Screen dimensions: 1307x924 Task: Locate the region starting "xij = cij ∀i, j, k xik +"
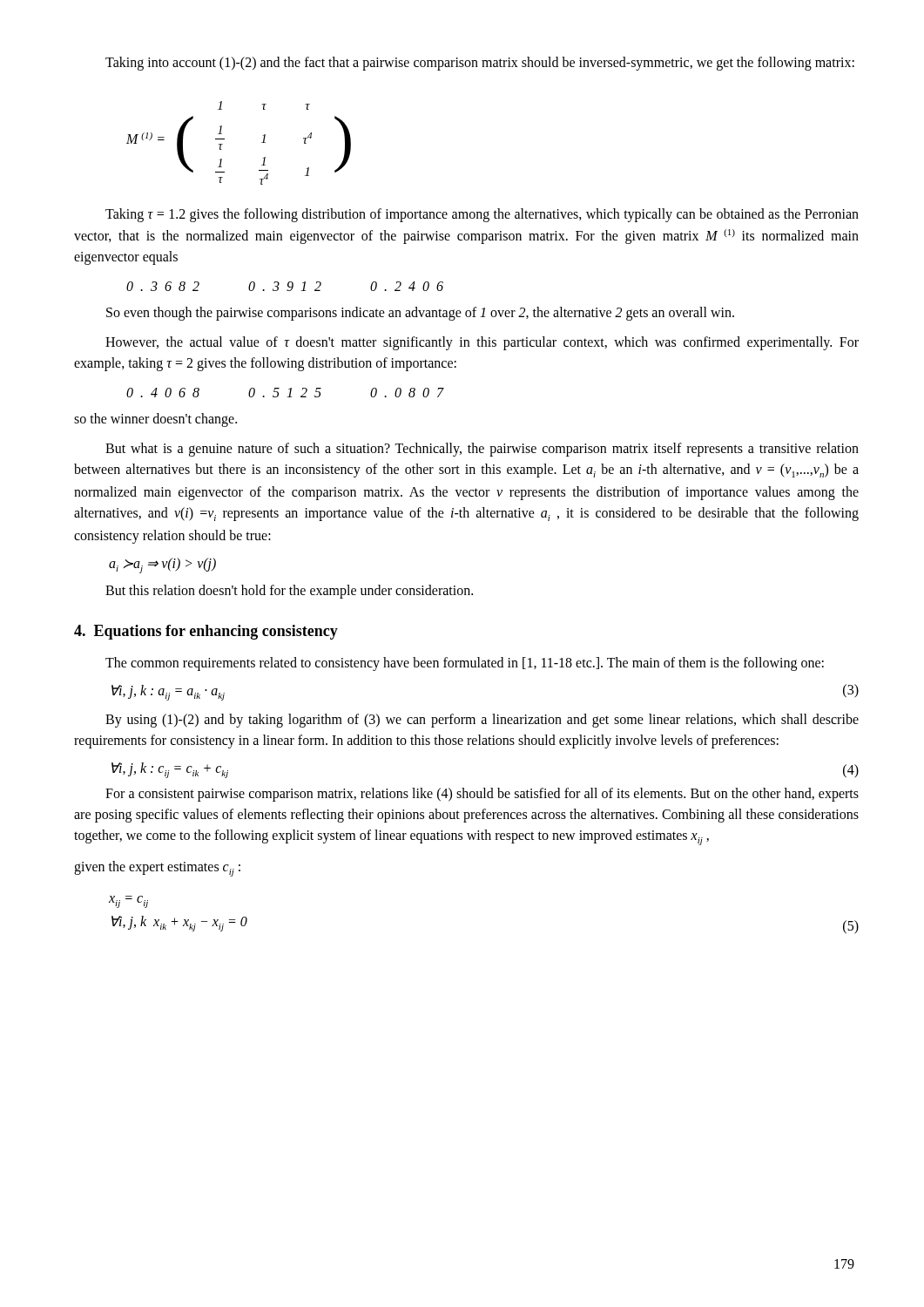pyautogui.click(x=128, y=902)
